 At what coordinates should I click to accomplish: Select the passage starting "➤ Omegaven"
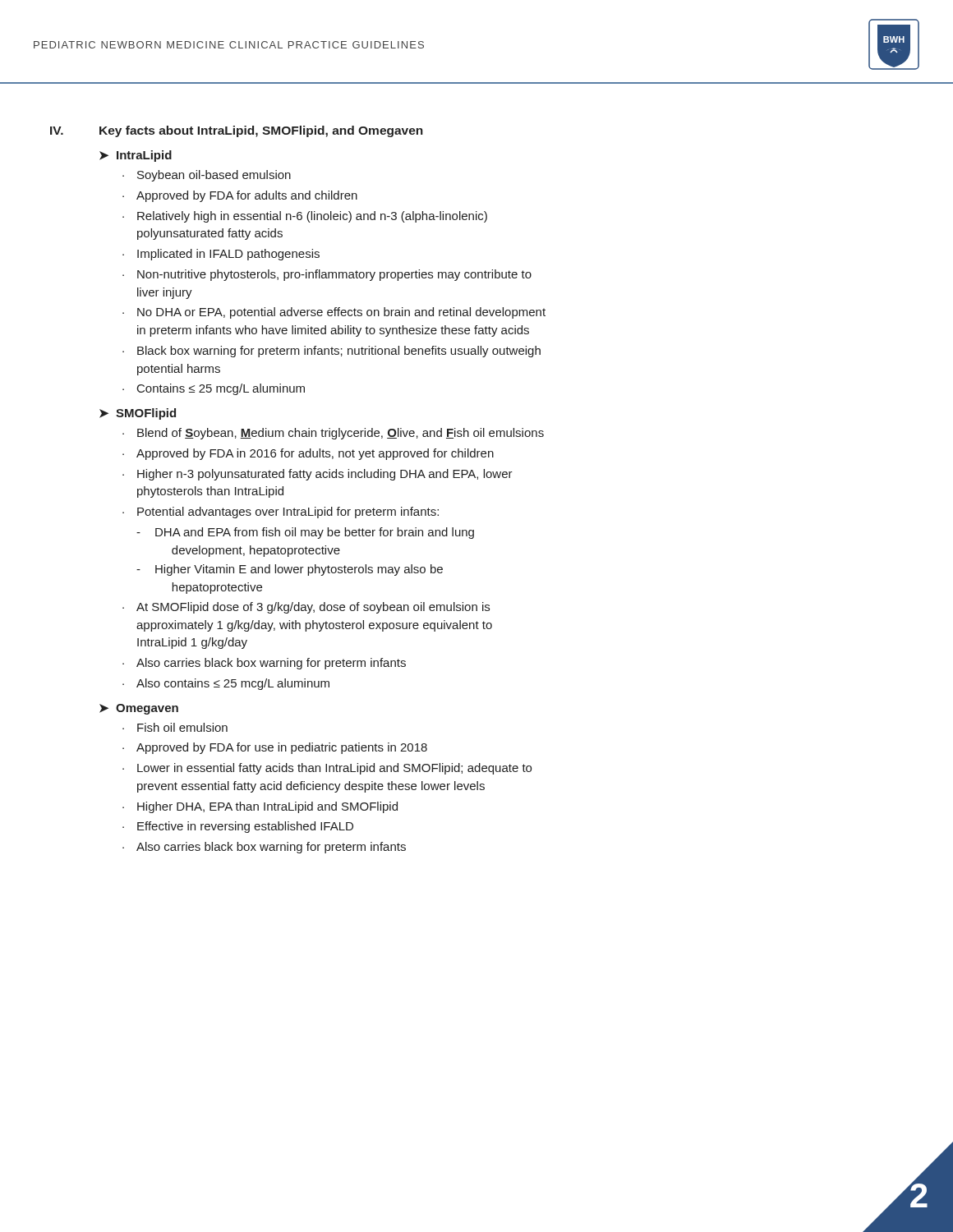pyautogui.click(x=139, y=708)
